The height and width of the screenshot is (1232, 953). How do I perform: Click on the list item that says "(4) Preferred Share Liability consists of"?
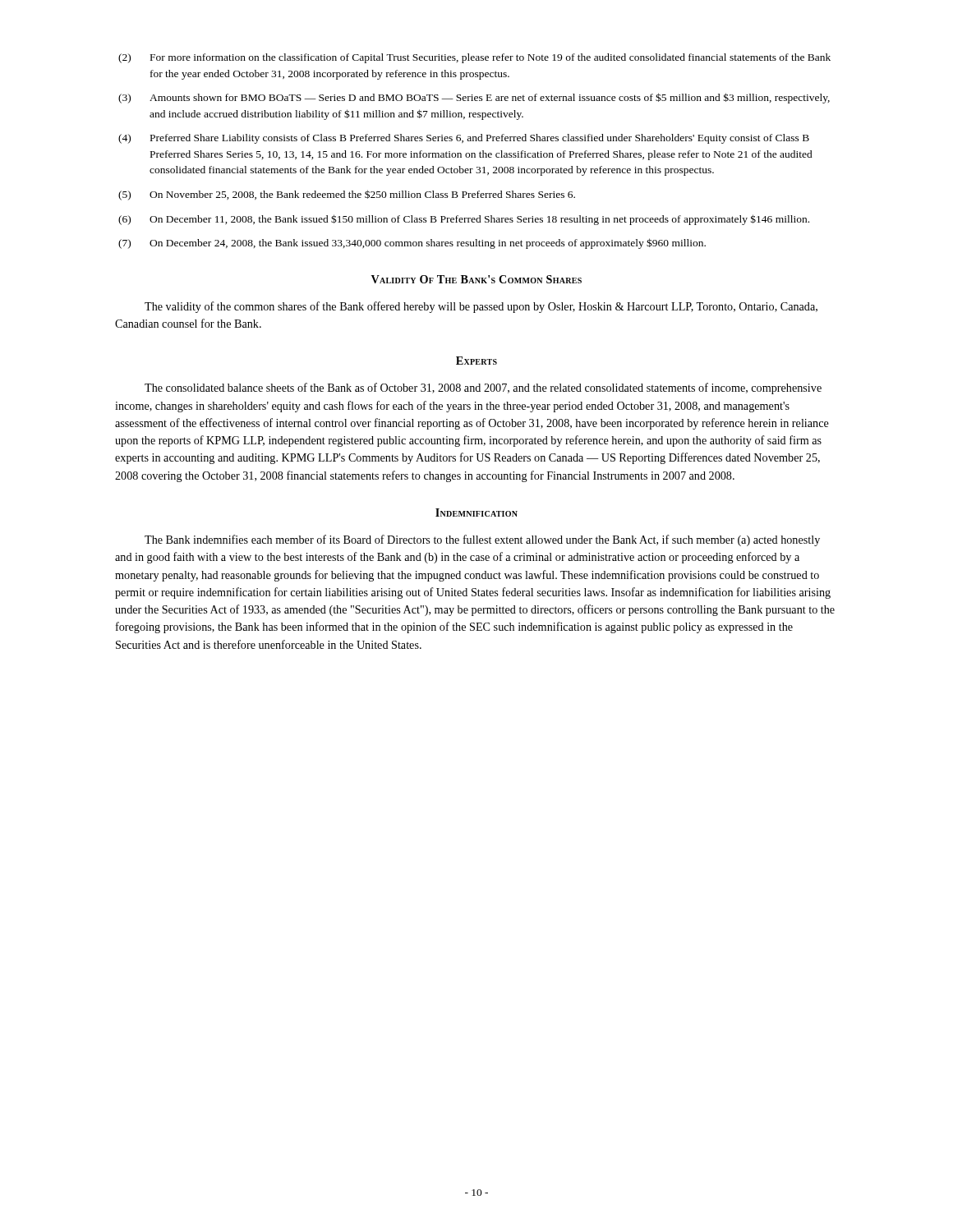(x=476, y=154)
